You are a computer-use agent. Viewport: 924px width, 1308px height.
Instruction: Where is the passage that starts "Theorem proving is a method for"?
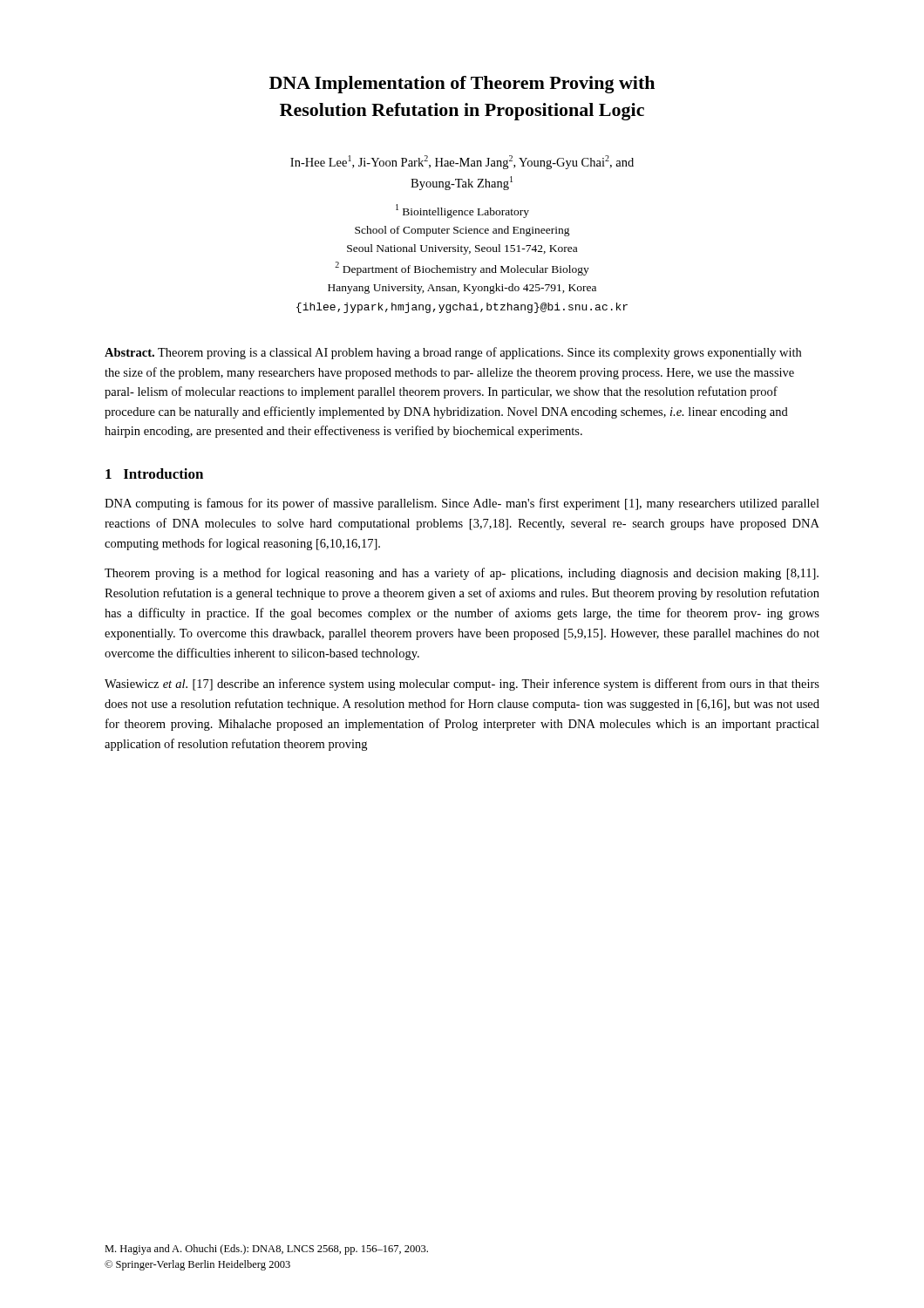click(x=462, y=613)
